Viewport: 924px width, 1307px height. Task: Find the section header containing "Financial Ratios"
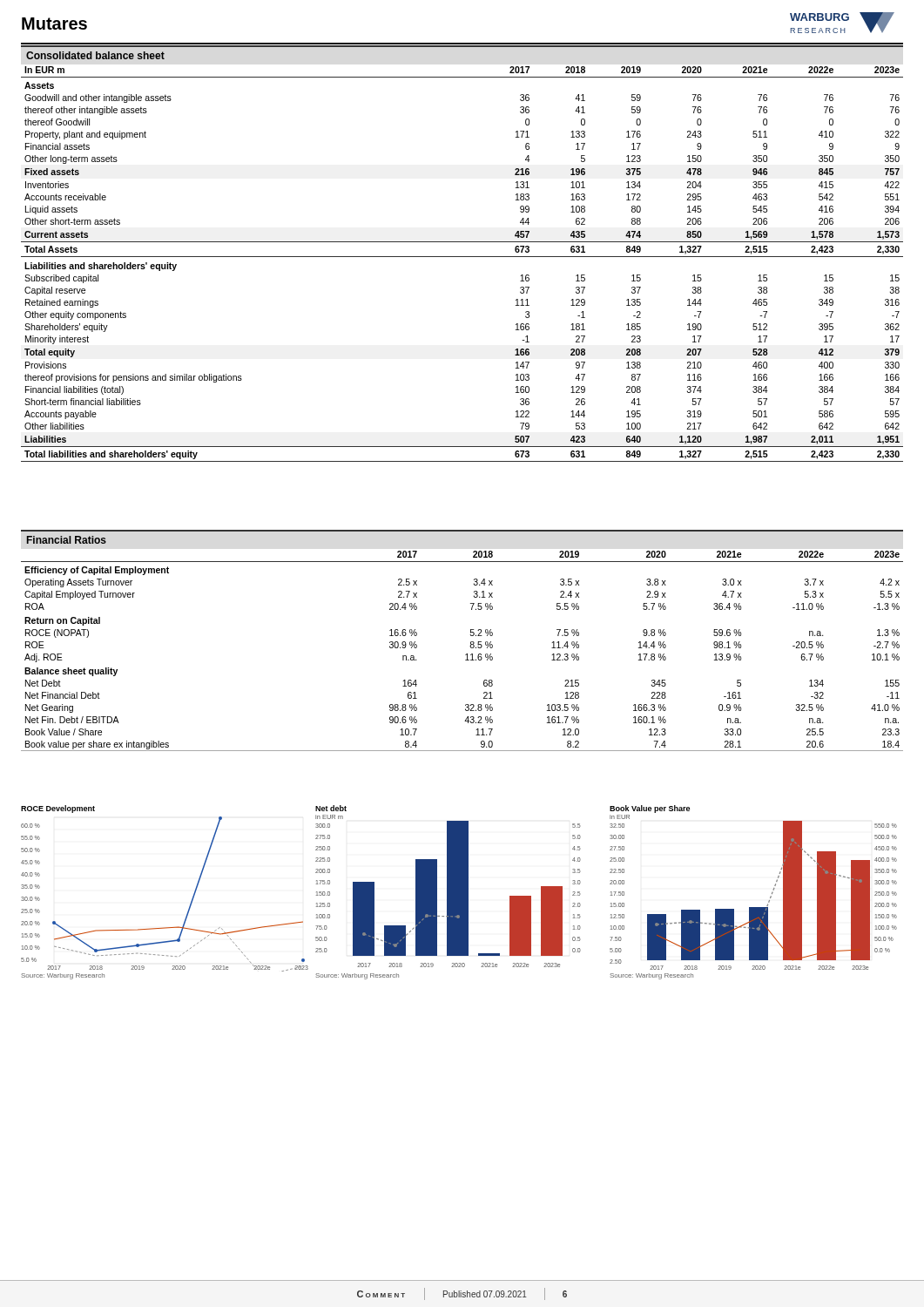66,540
